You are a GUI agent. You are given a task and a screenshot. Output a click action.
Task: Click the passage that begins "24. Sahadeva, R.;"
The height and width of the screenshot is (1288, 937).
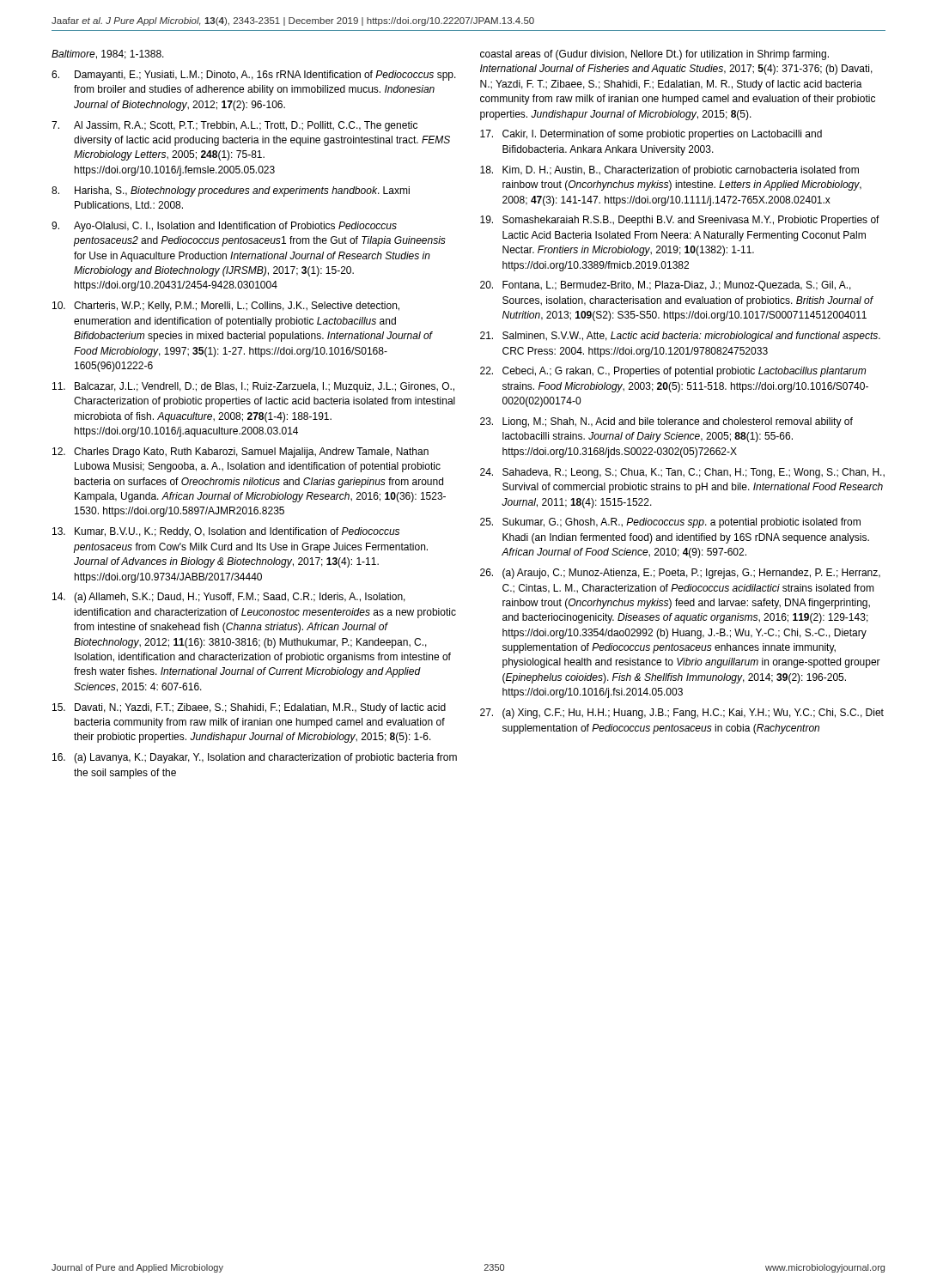(683, 488)
